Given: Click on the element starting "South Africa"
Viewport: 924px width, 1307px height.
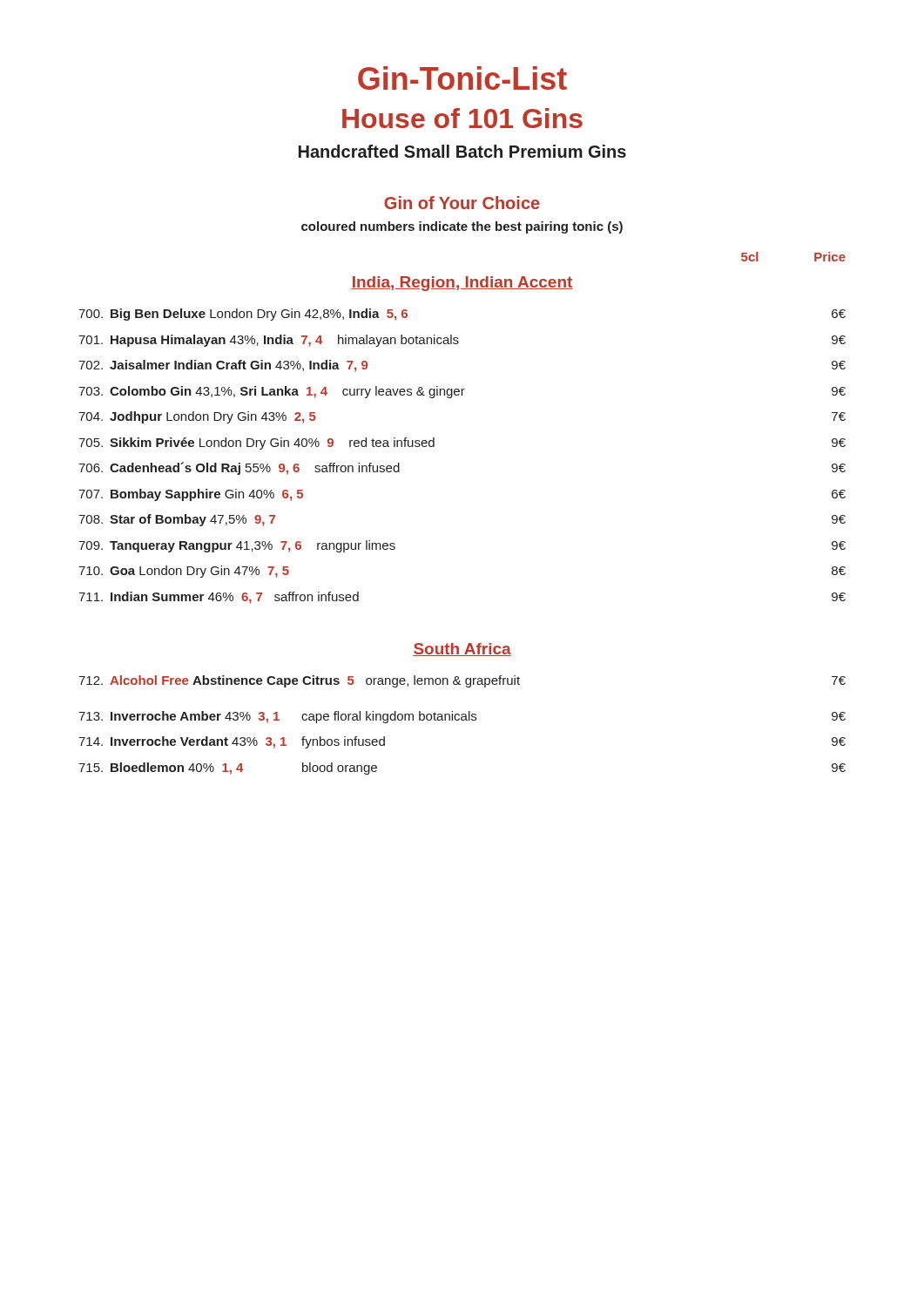Looking at the screenshot, I should 462,649.
